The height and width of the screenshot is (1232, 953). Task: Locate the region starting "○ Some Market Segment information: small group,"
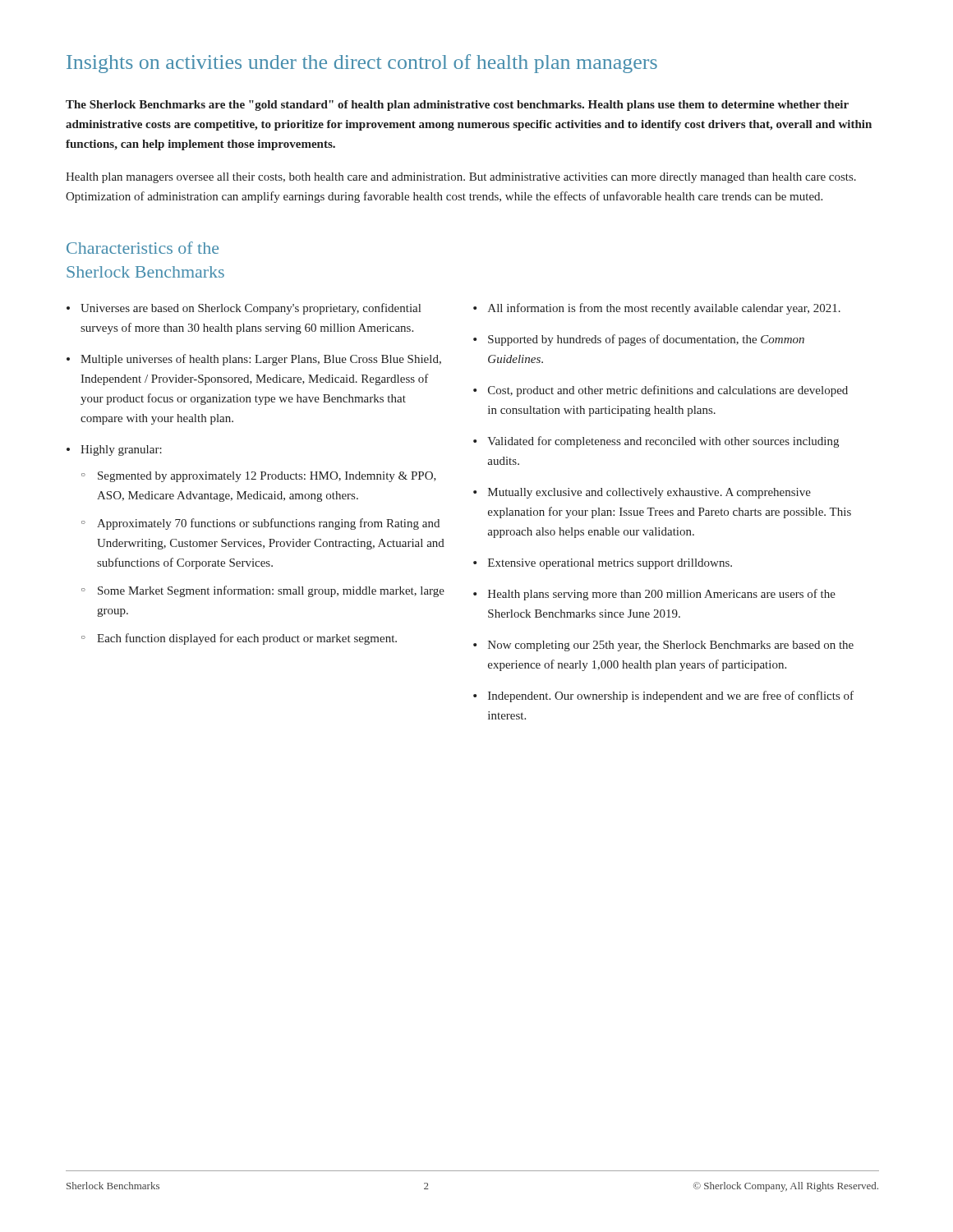264,601
